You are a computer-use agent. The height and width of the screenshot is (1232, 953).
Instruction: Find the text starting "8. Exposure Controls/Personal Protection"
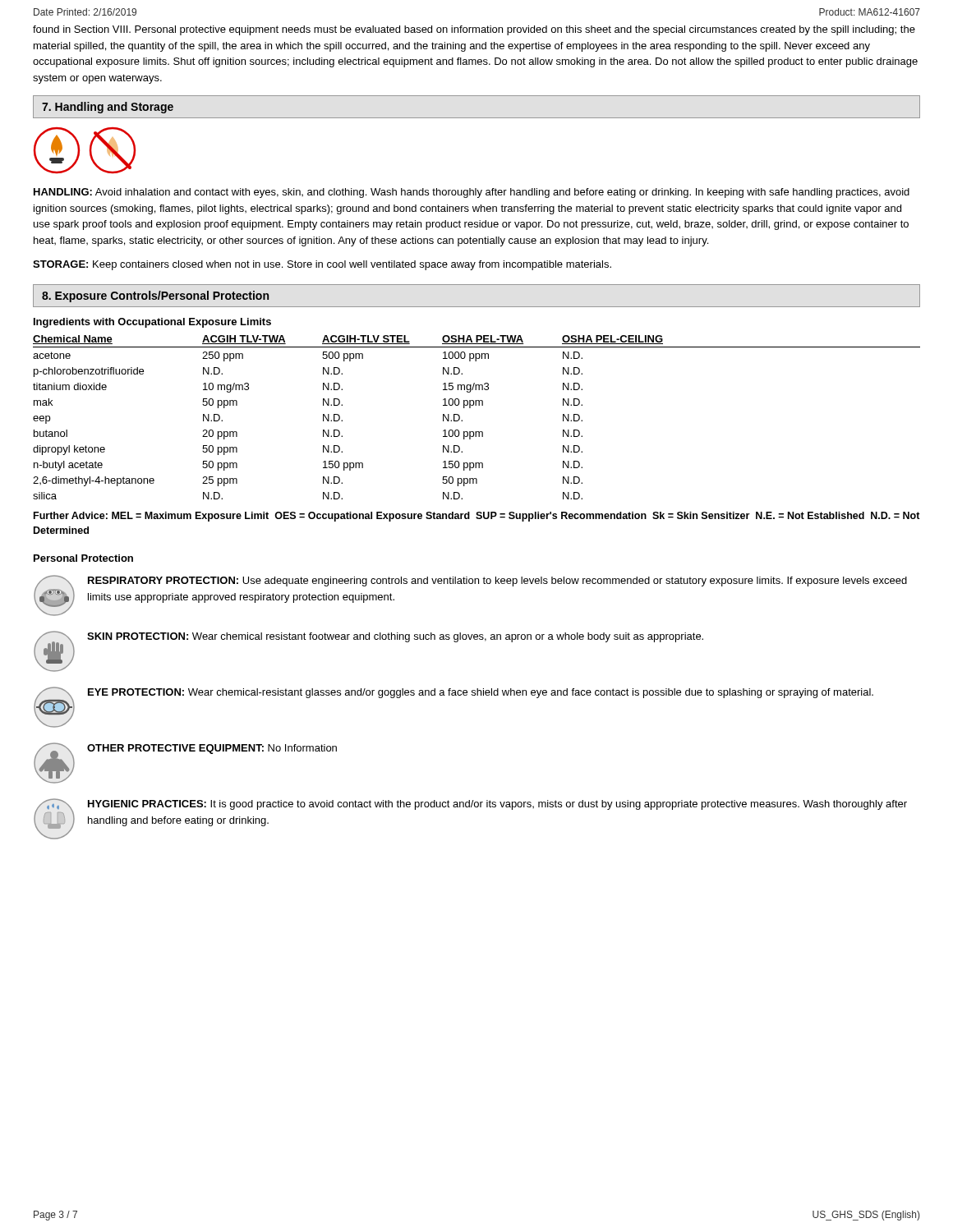click(x=156, y=295)
